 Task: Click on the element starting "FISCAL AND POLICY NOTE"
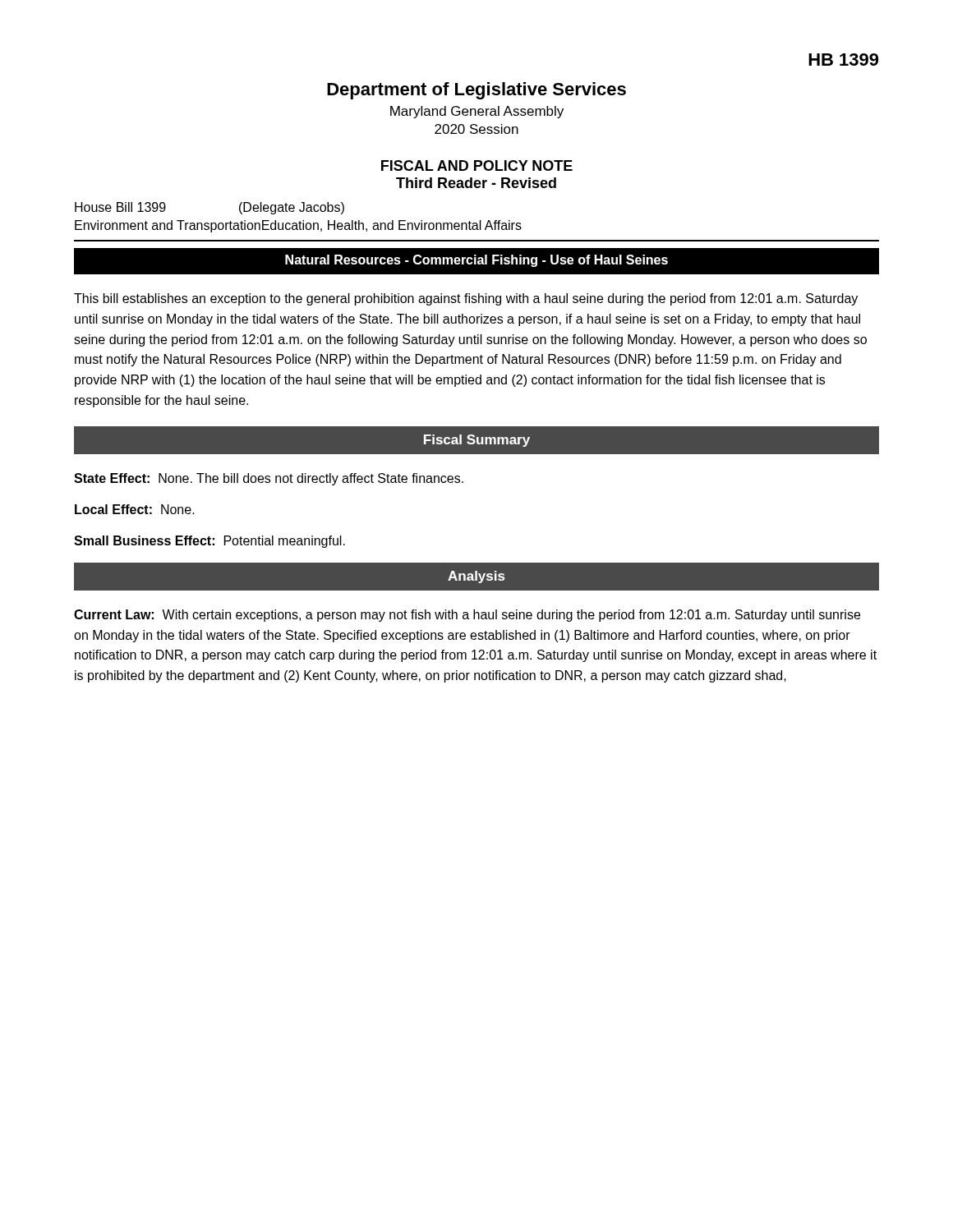476,175
